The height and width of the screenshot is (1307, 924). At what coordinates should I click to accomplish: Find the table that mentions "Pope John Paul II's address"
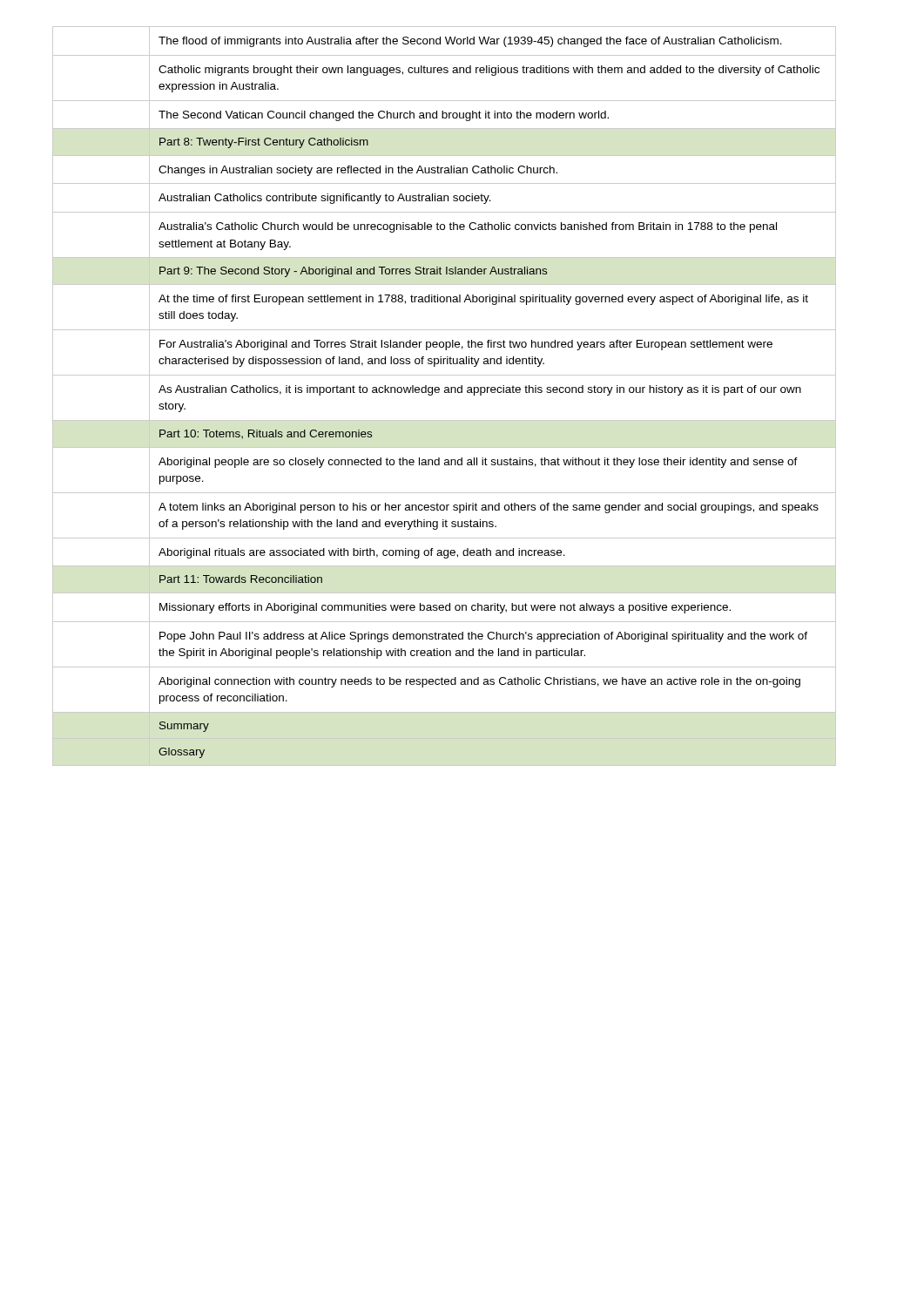click(x=444, y=396)
